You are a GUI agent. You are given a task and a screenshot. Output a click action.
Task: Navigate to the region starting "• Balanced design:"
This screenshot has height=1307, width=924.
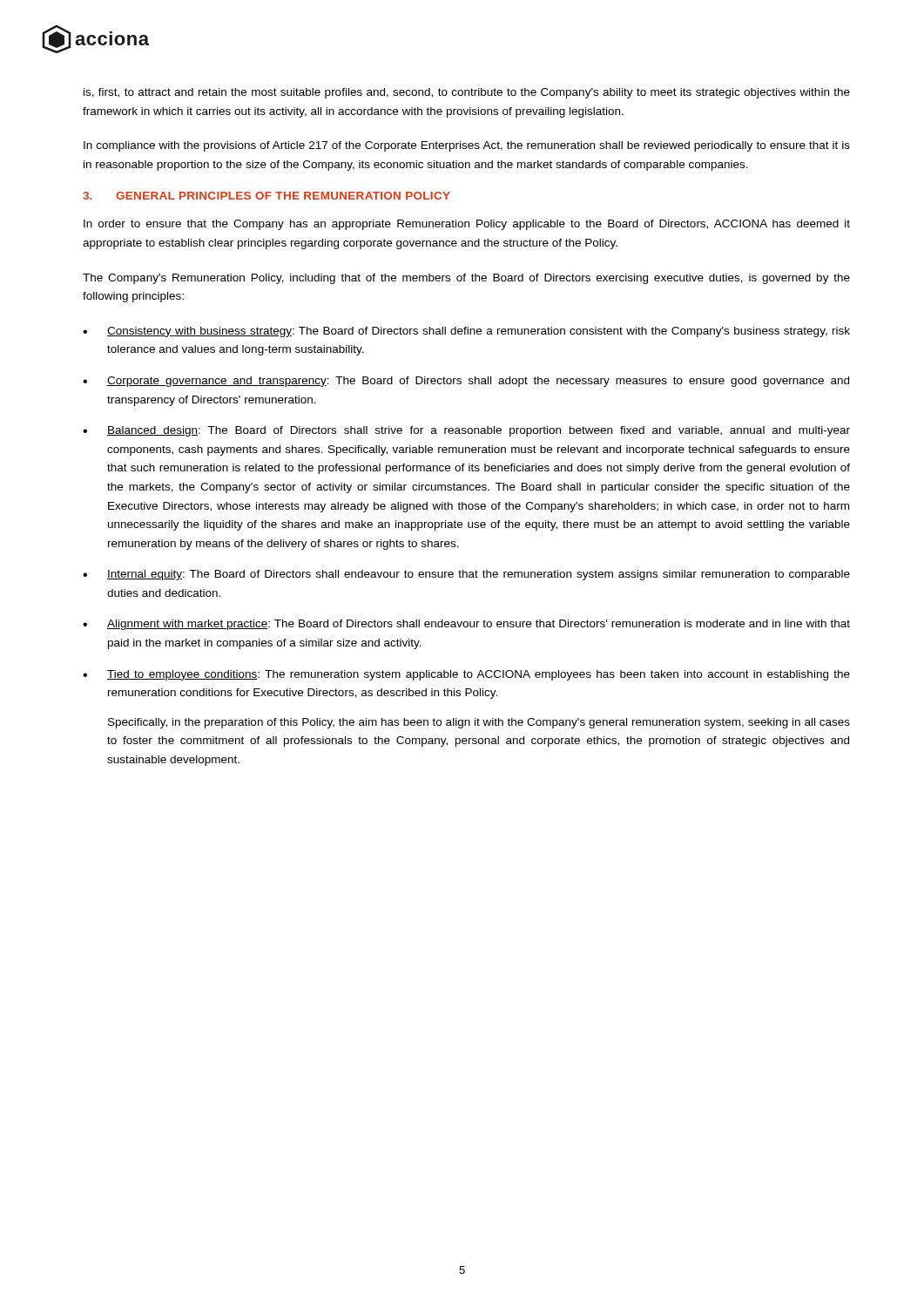466,487
